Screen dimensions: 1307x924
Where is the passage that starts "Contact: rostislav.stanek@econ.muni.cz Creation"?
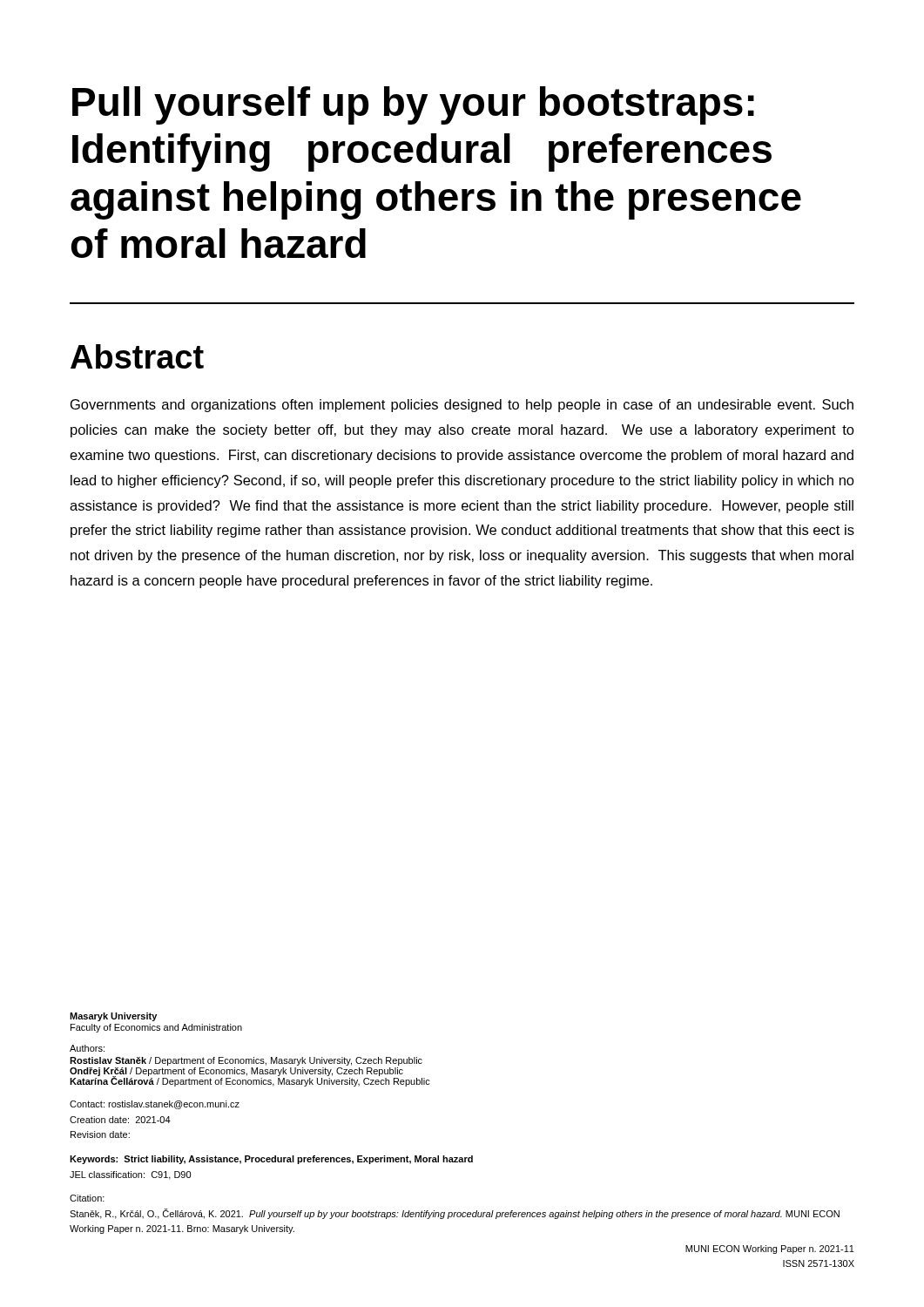(155, 1105)
